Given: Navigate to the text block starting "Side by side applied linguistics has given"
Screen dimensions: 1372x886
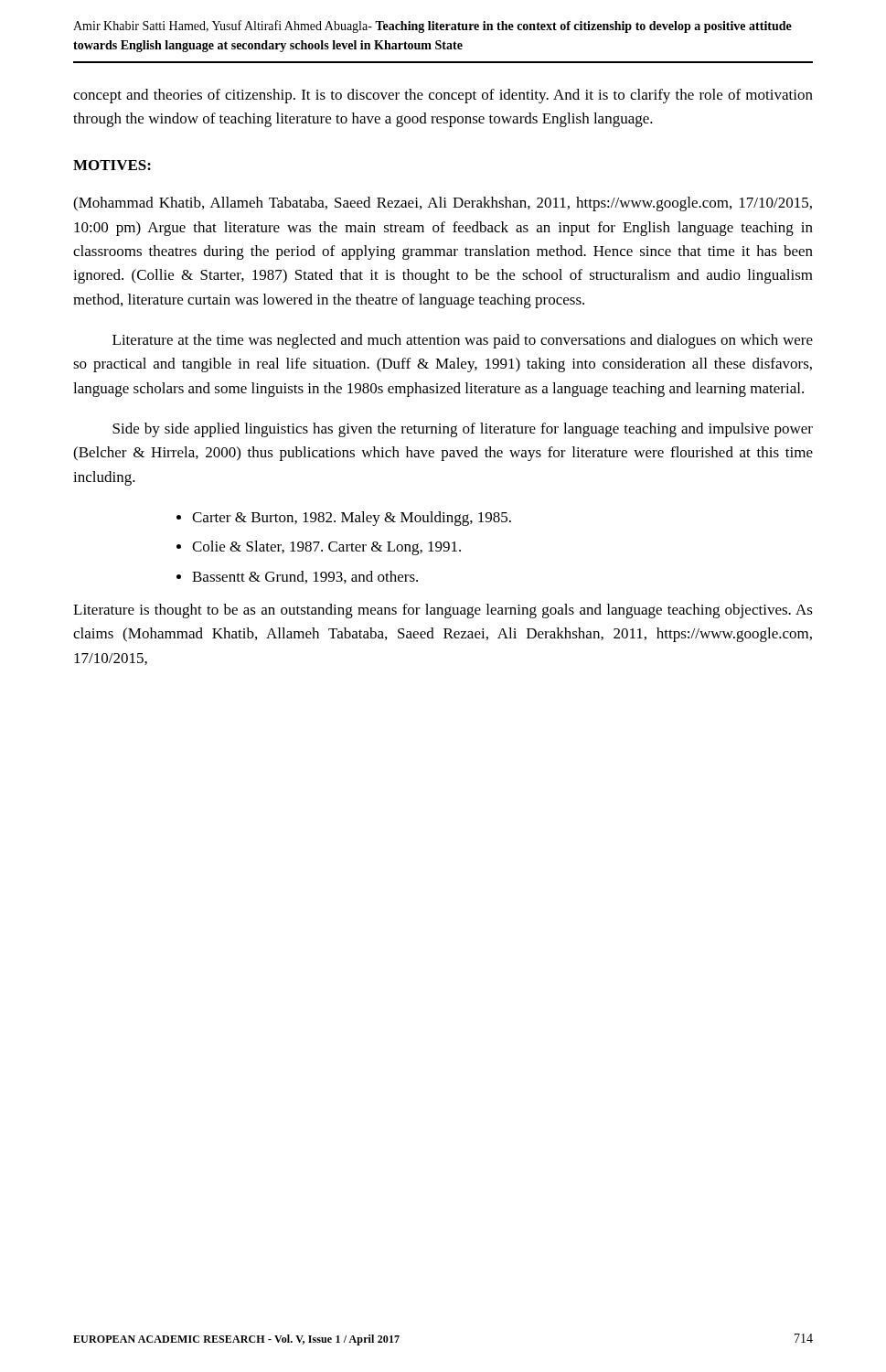Looking at the screenshot, I should point(443,453).
